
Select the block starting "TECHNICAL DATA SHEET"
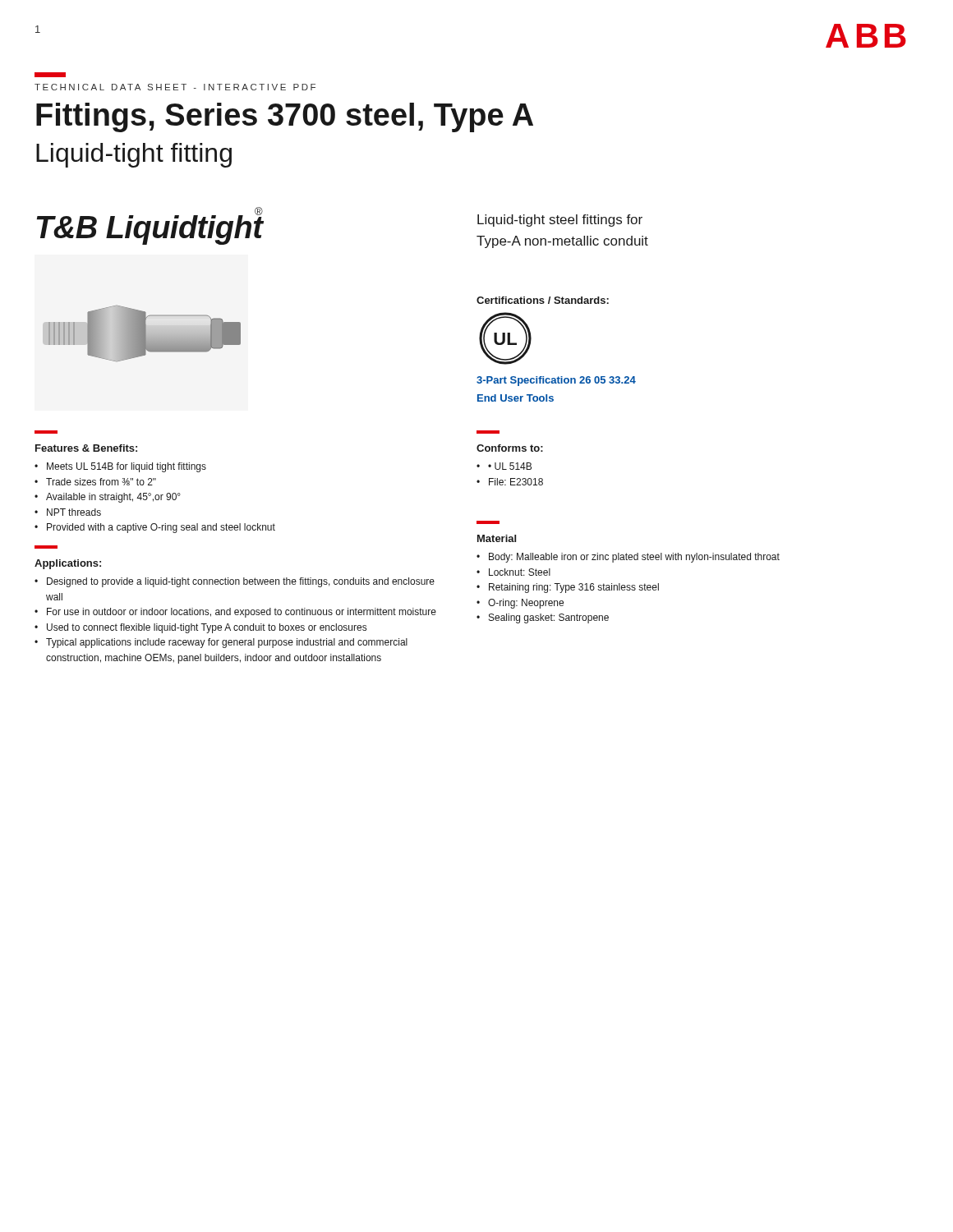pos(176,87)
